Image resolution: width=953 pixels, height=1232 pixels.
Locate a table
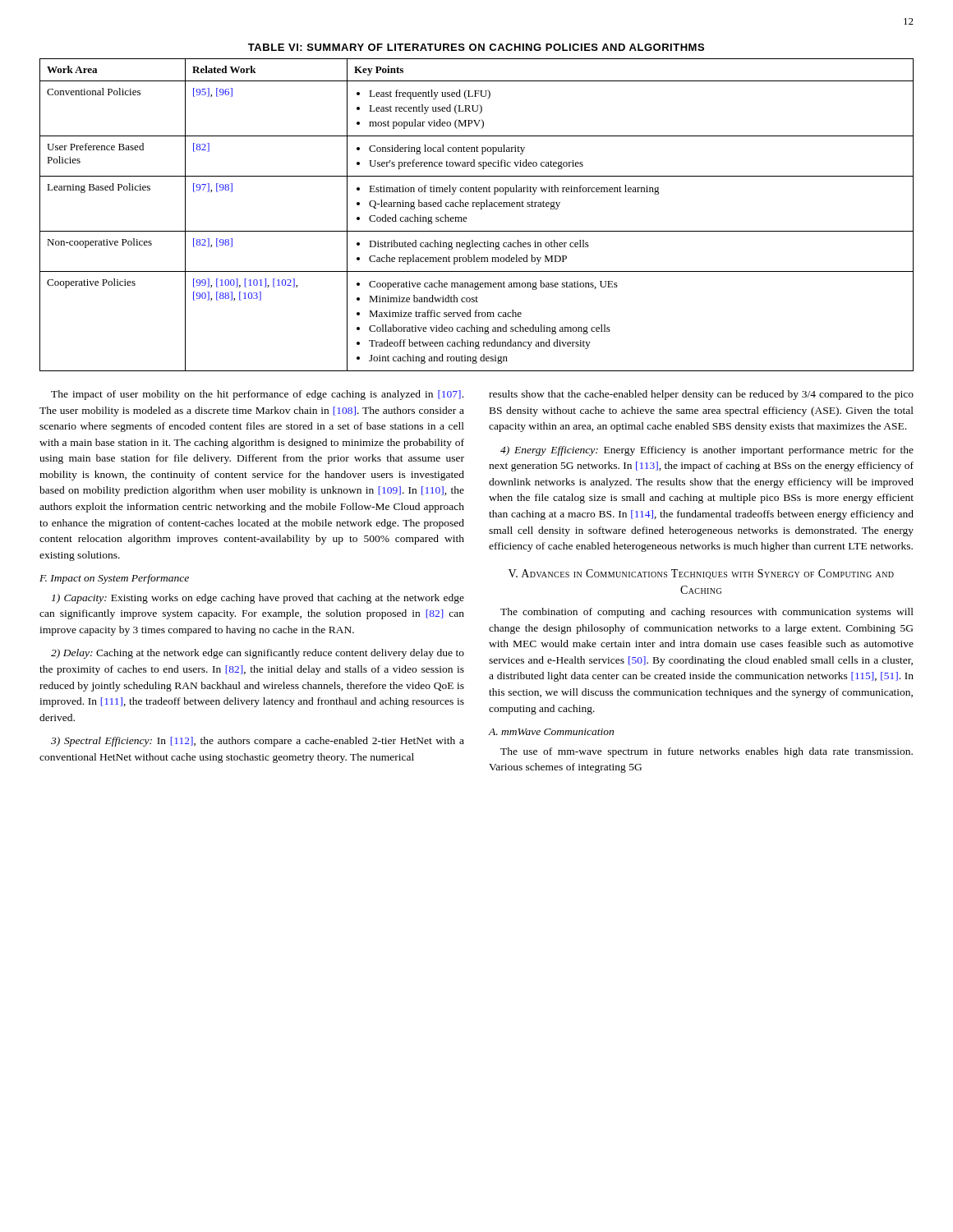click(x=476, y=215)
